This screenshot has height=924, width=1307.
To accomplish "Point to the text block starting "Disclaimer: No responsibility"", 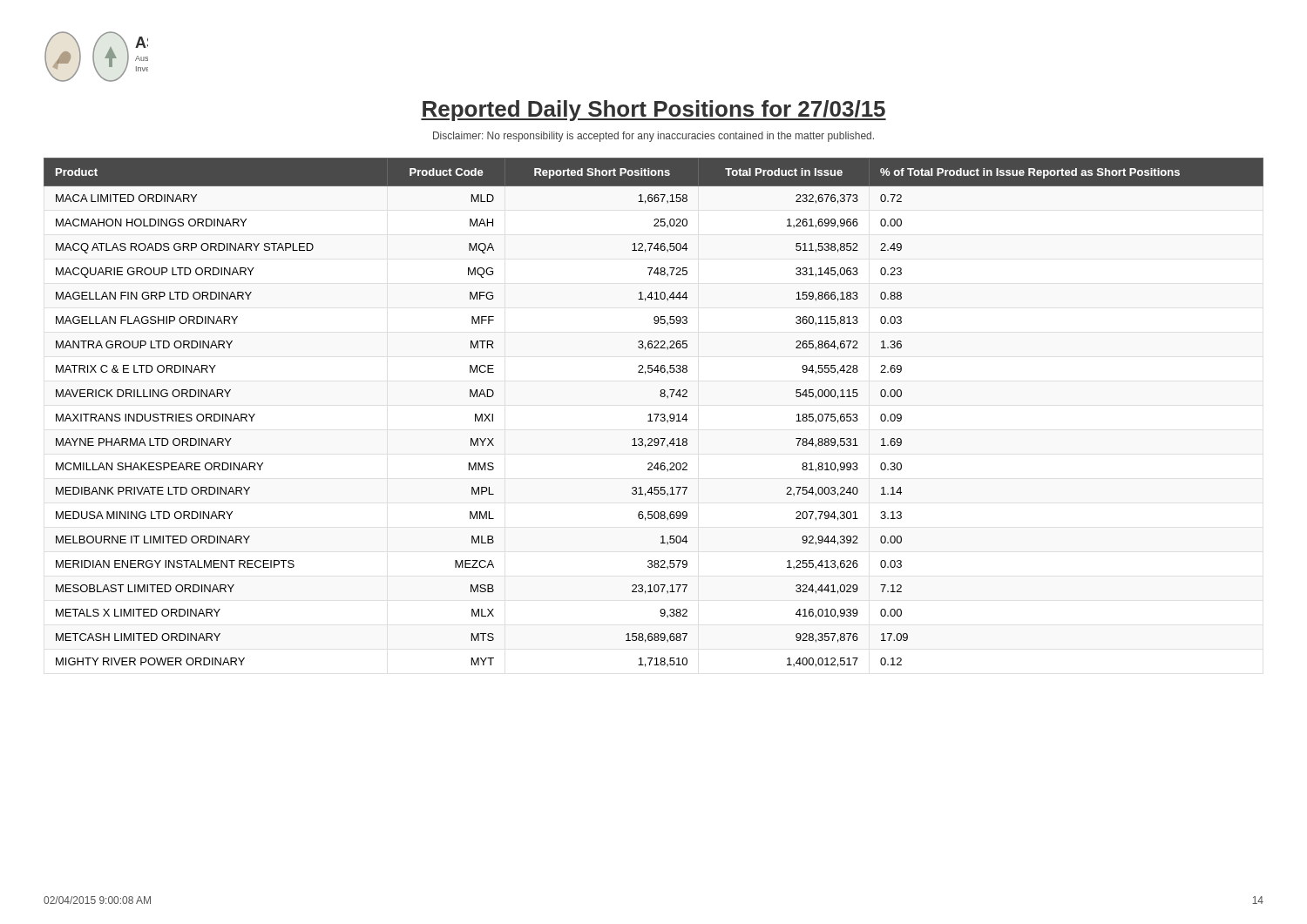I will (654, 136).
